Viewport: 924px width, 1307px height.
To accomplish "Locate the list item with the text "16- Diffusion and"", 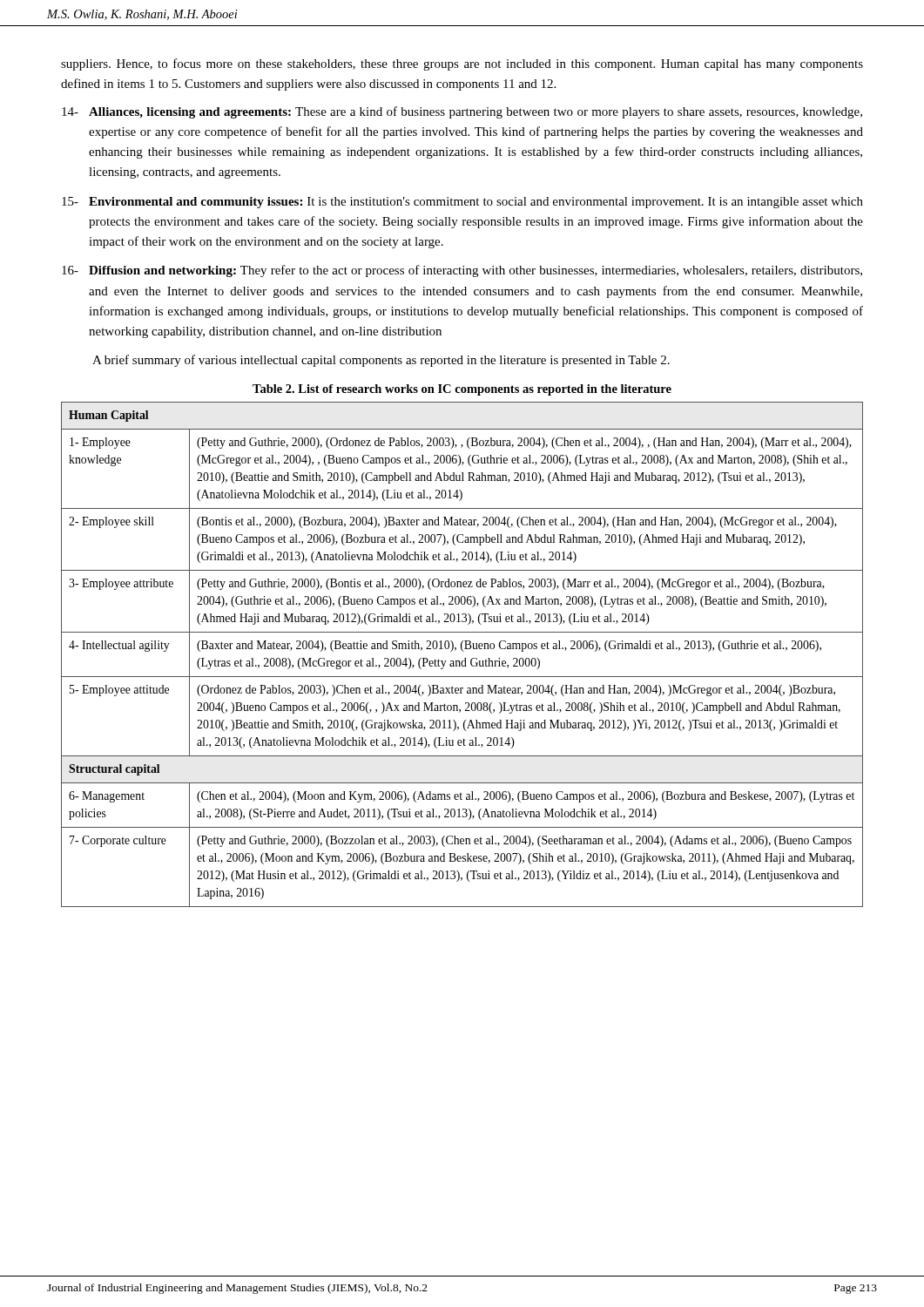I will tap(462, 301).
